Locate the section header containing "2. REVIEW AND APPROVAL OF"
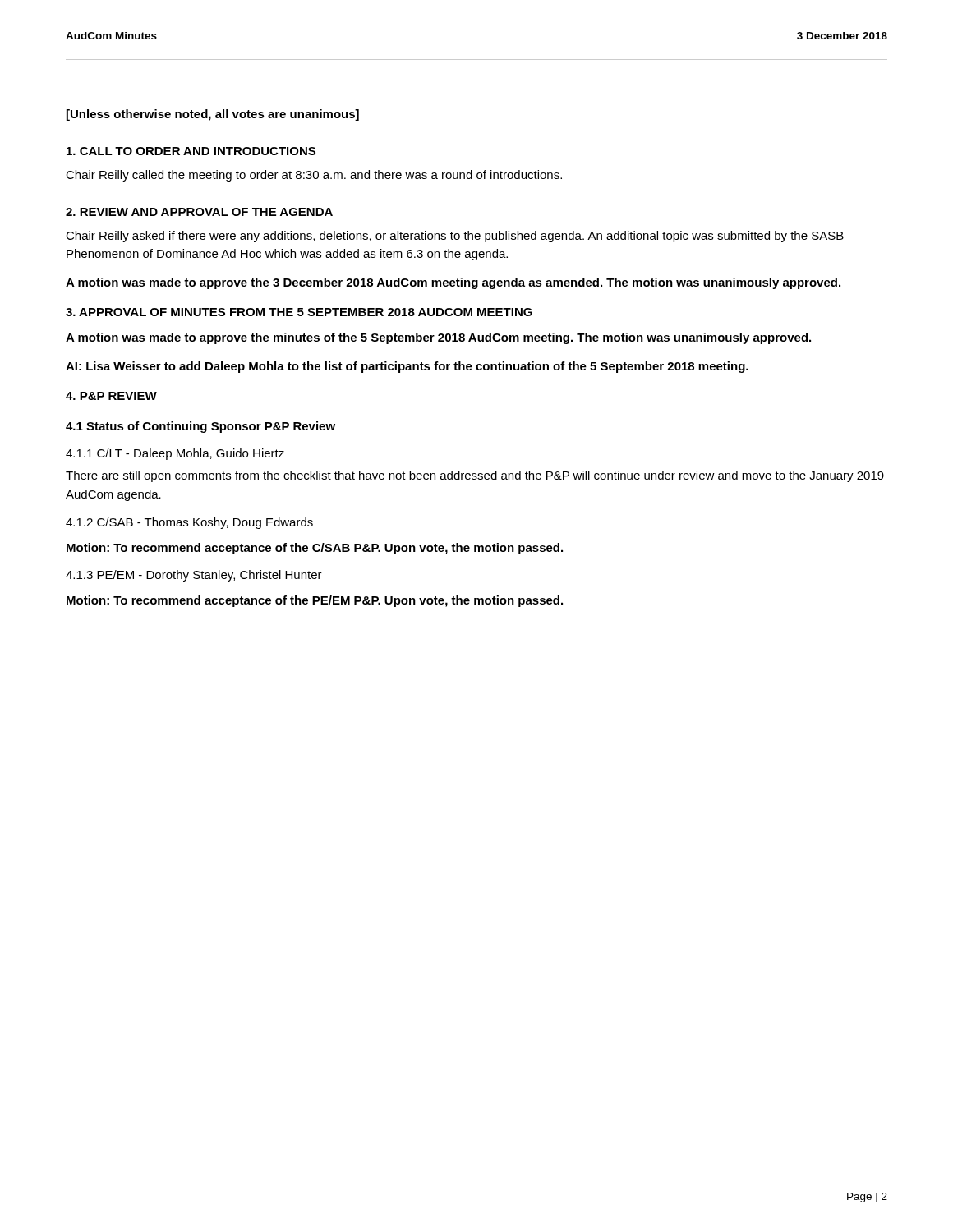This screenshot has height=1232, width=953. 199,211
